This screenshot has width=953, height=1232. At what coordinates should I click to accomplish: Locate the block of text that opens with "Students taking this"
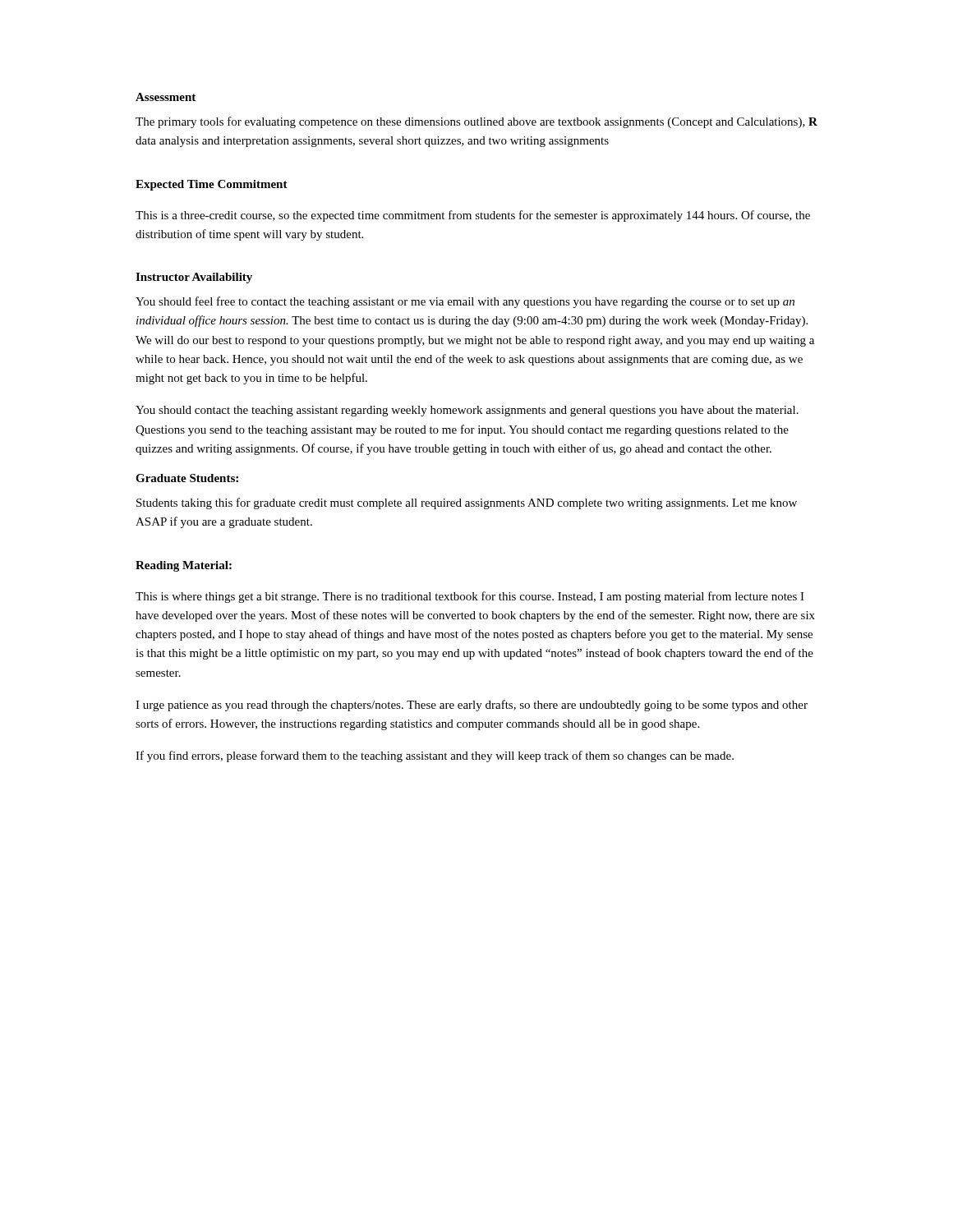pyautogui.click(x=466, y=512)
